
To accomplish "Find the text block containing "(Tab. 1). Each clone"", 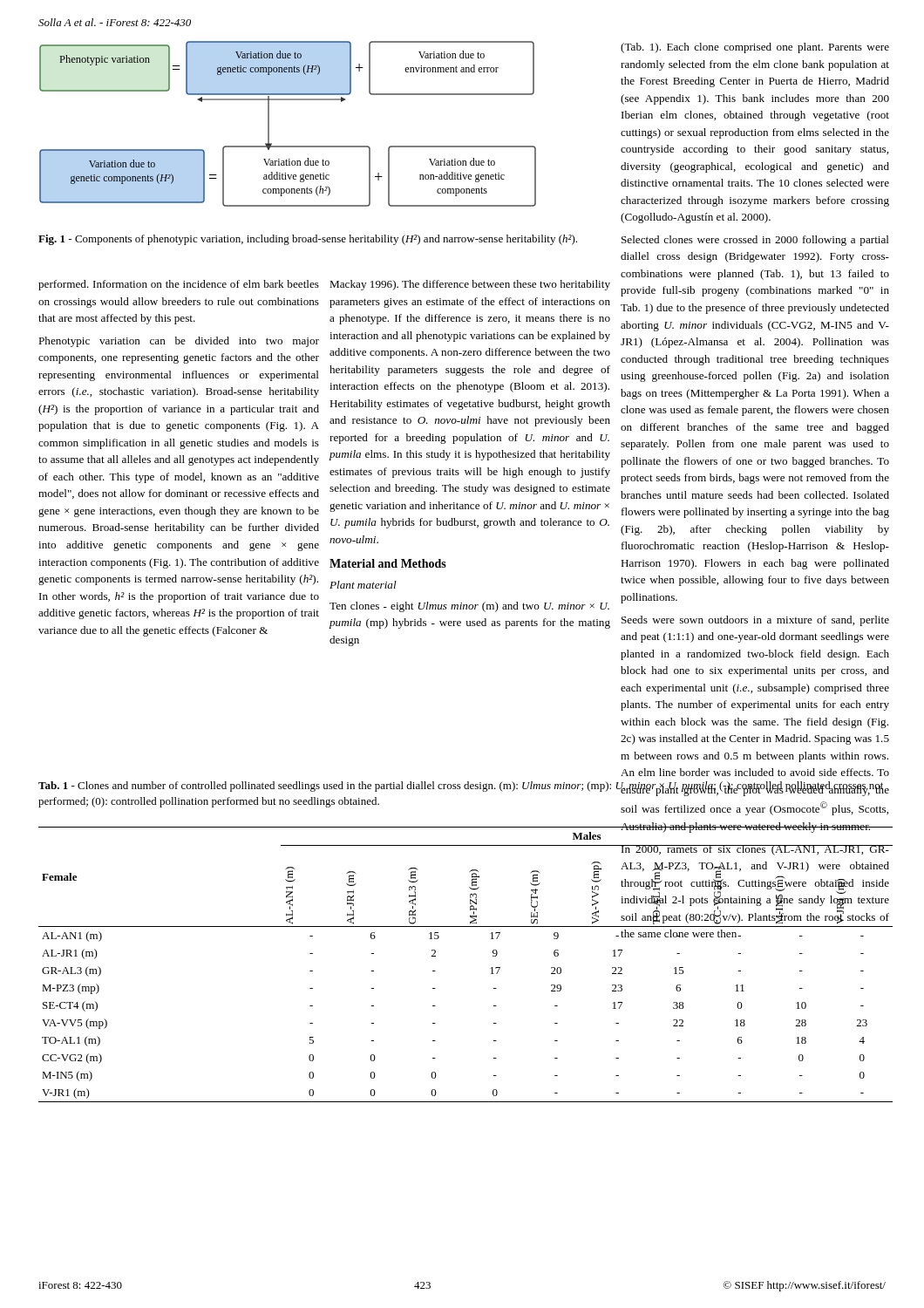I will pos(755,490).
